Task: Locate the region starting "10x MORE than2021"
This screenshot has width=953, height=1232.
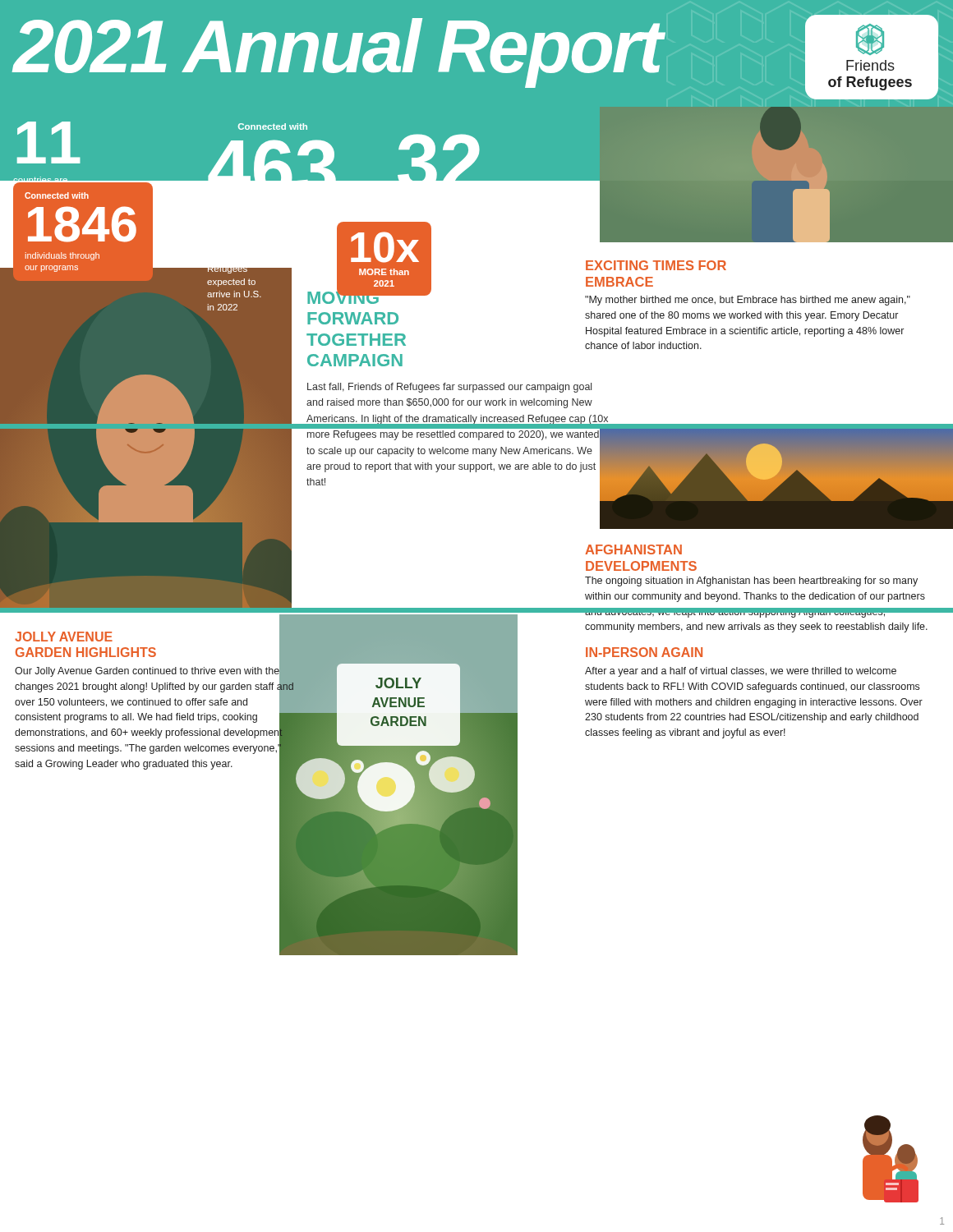Action: pos(384,256)
